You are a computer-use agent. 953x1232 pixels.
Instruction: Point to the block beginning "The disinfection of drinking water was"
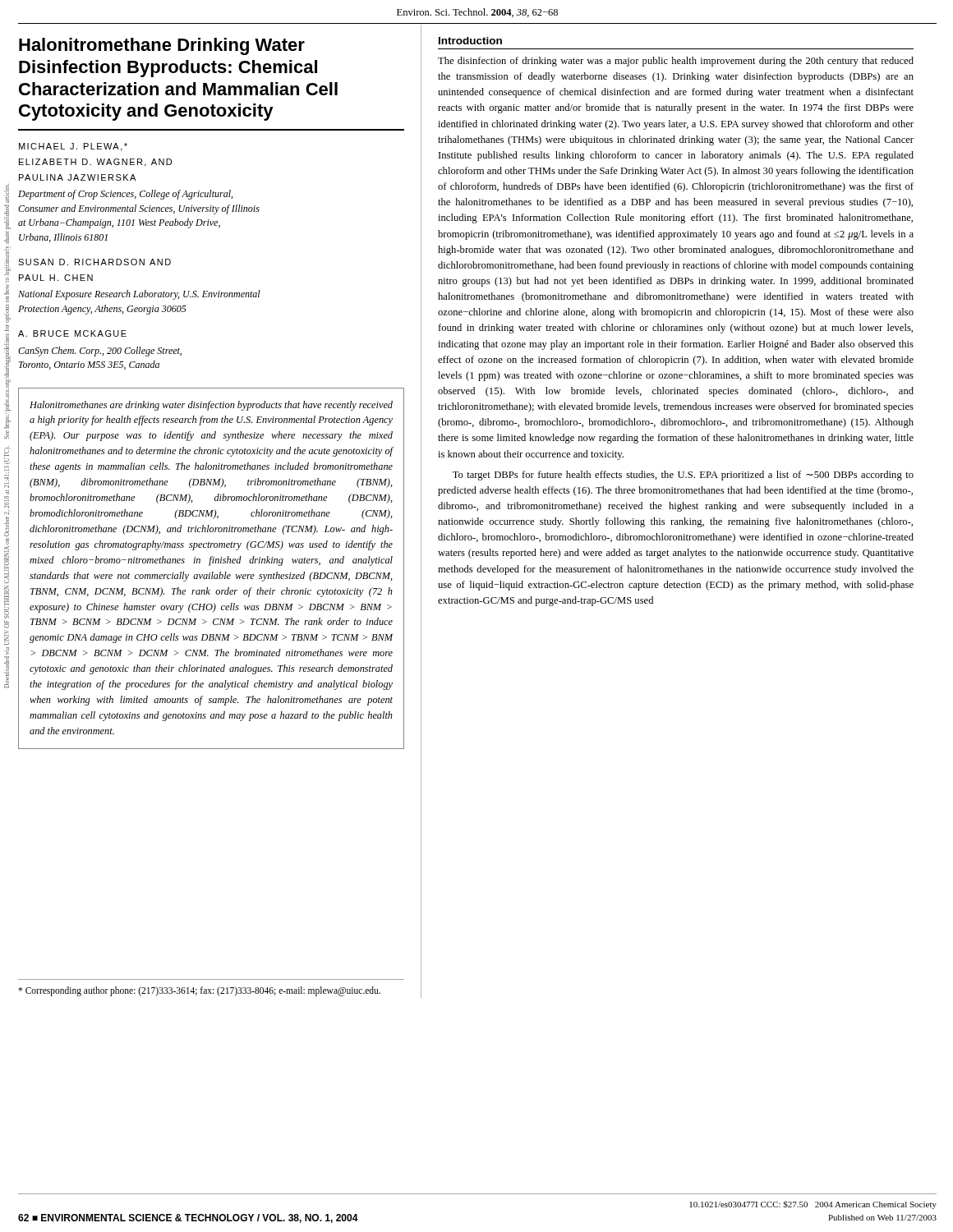pos(676,331)
